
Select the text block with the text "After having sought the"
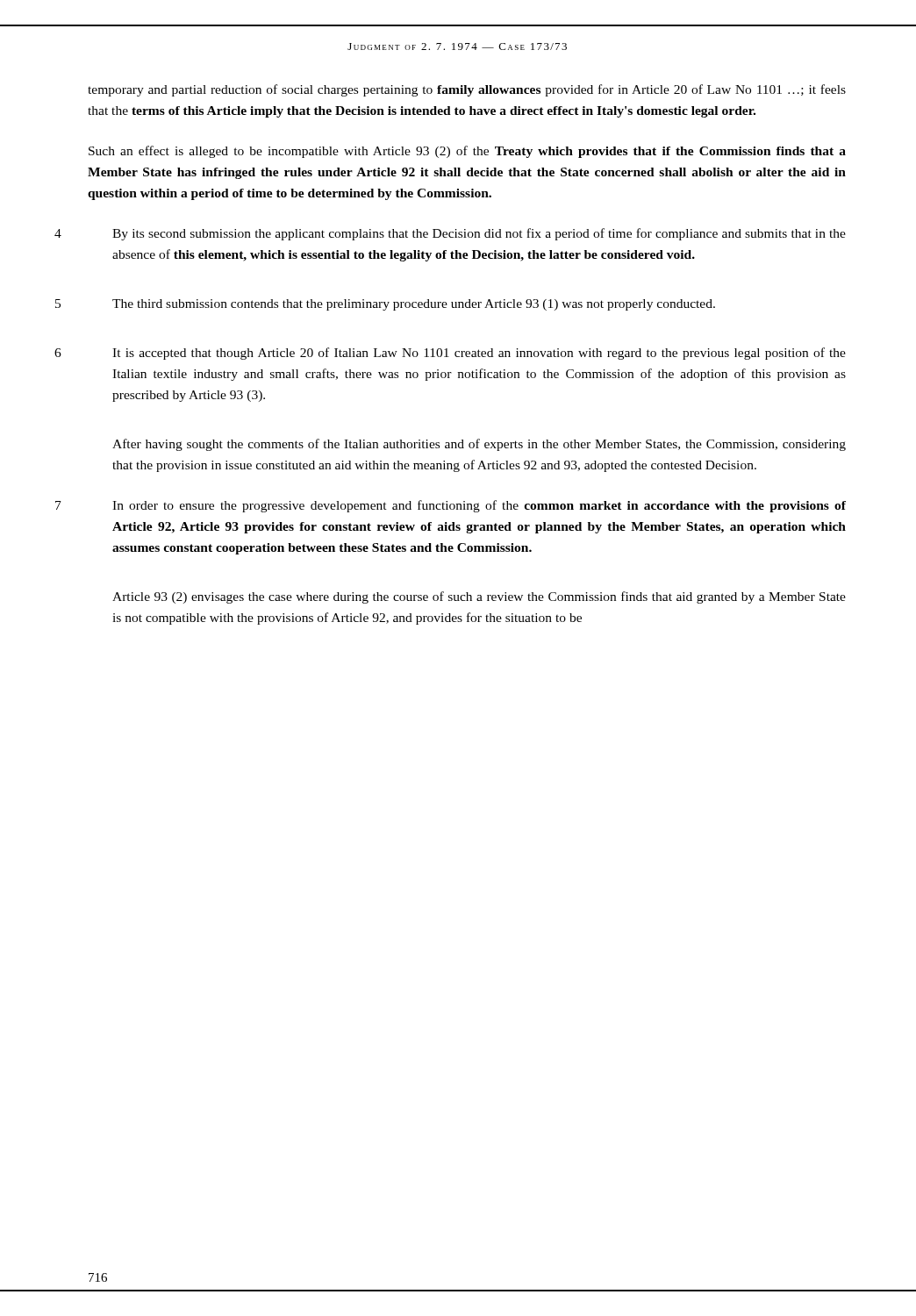click(479, 454)
